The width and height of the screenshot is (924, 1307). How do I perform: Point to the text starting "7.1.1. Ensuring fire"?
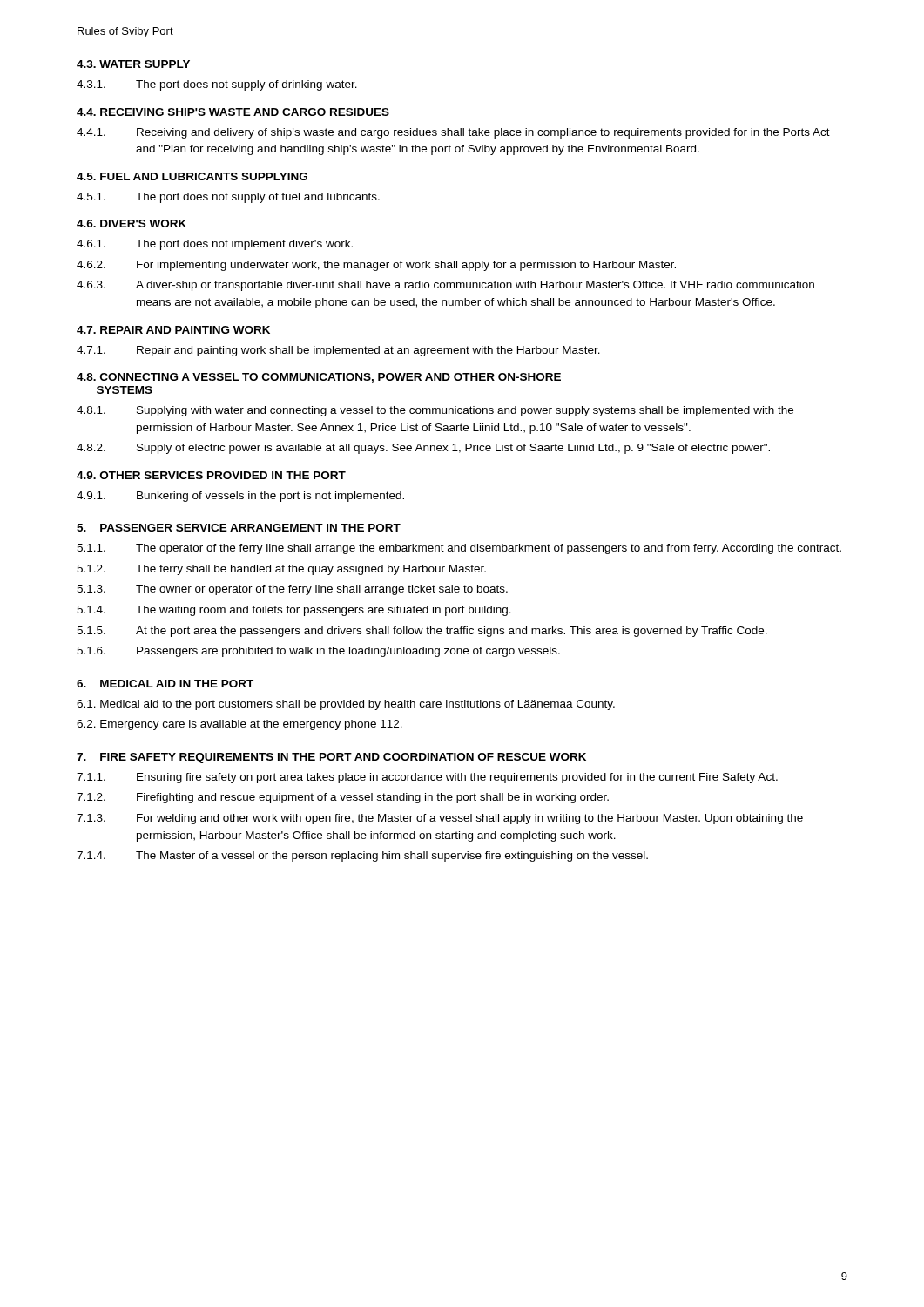tap(462, 777)
